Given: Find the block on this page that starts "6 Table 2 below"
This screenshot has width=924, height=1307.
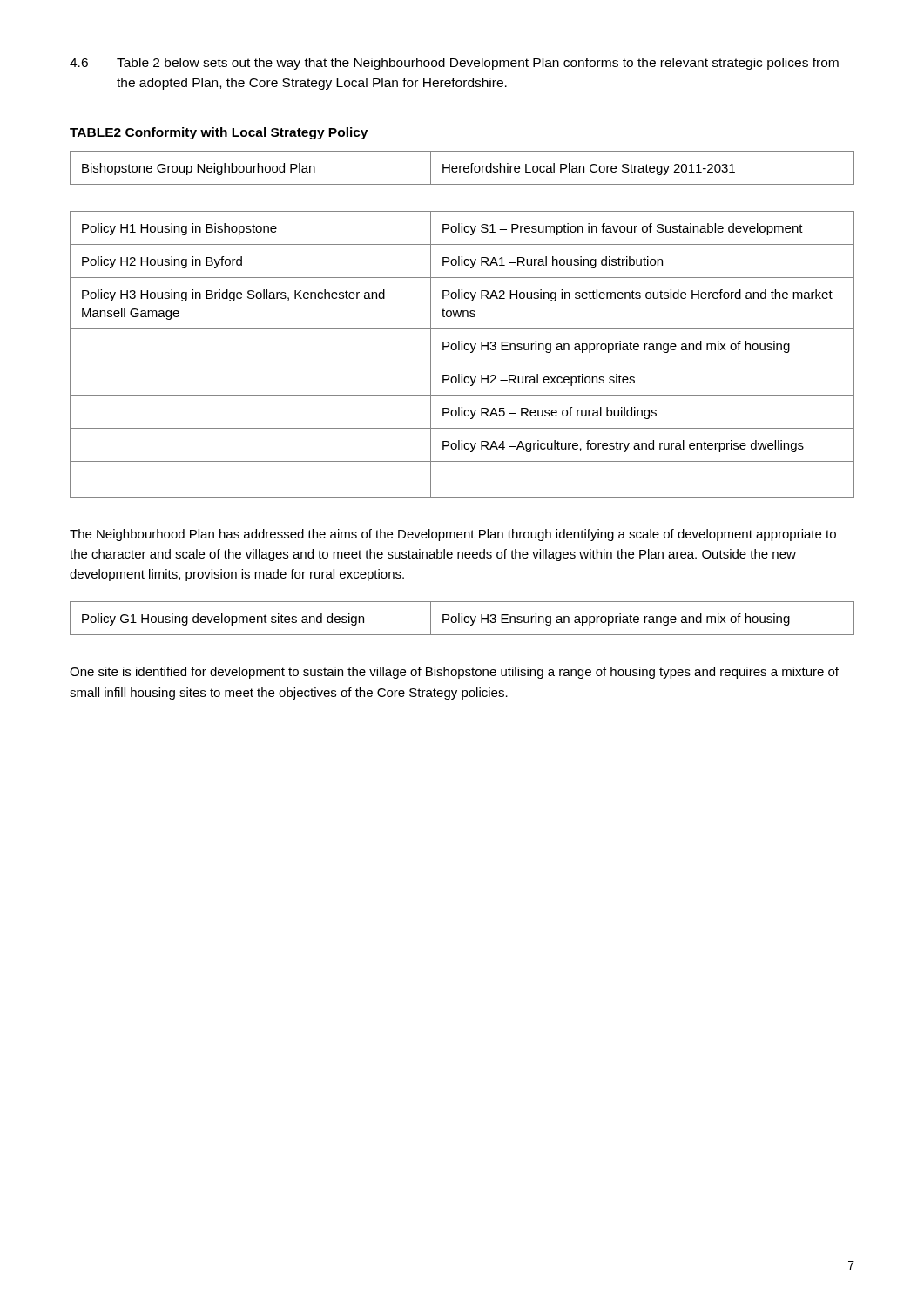Looking at the screenshot, I should 462,73.
